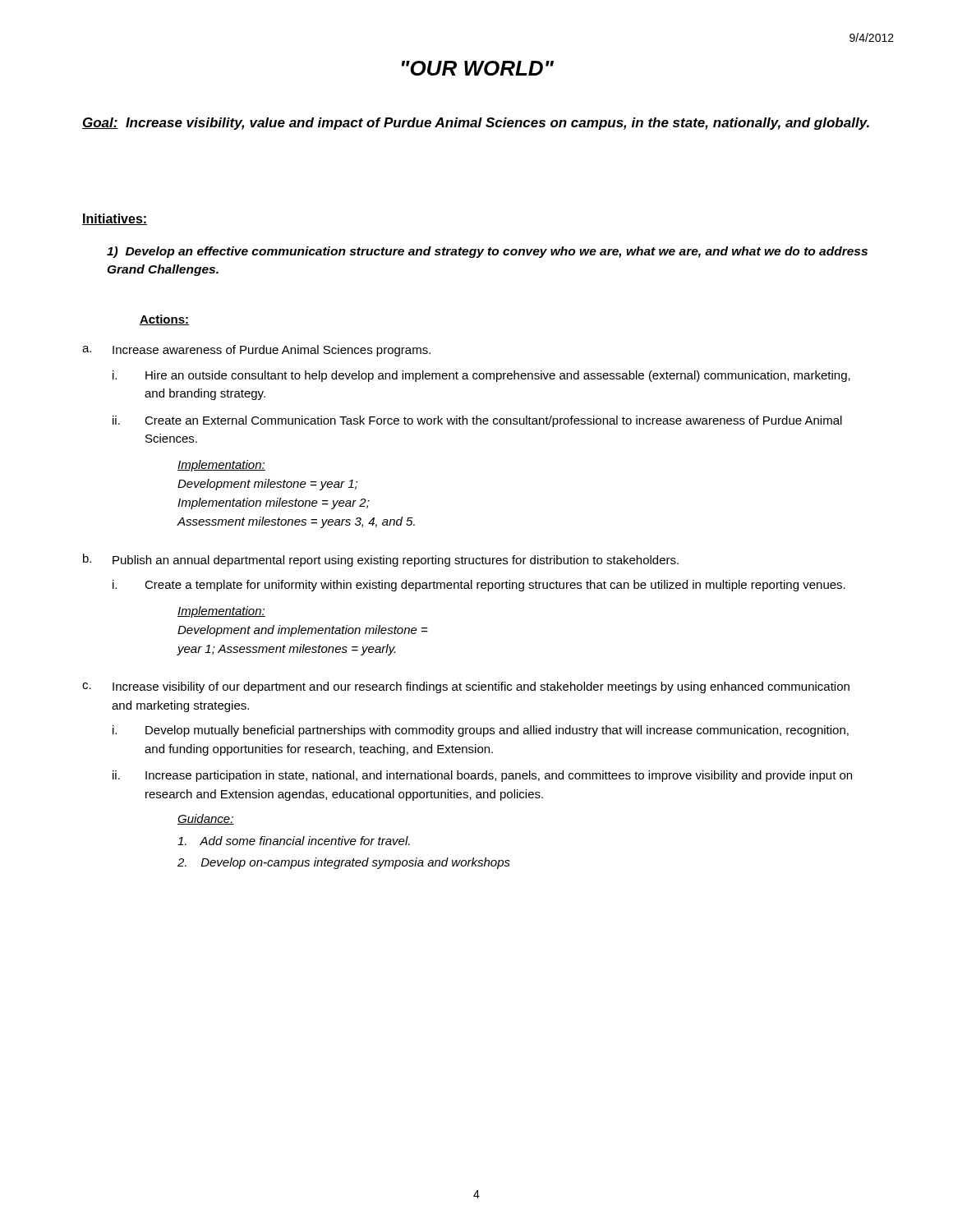
Task: Locate the section header that says "Goal: Increase visibility, value and impact"
Action: [x=476, y=123]
